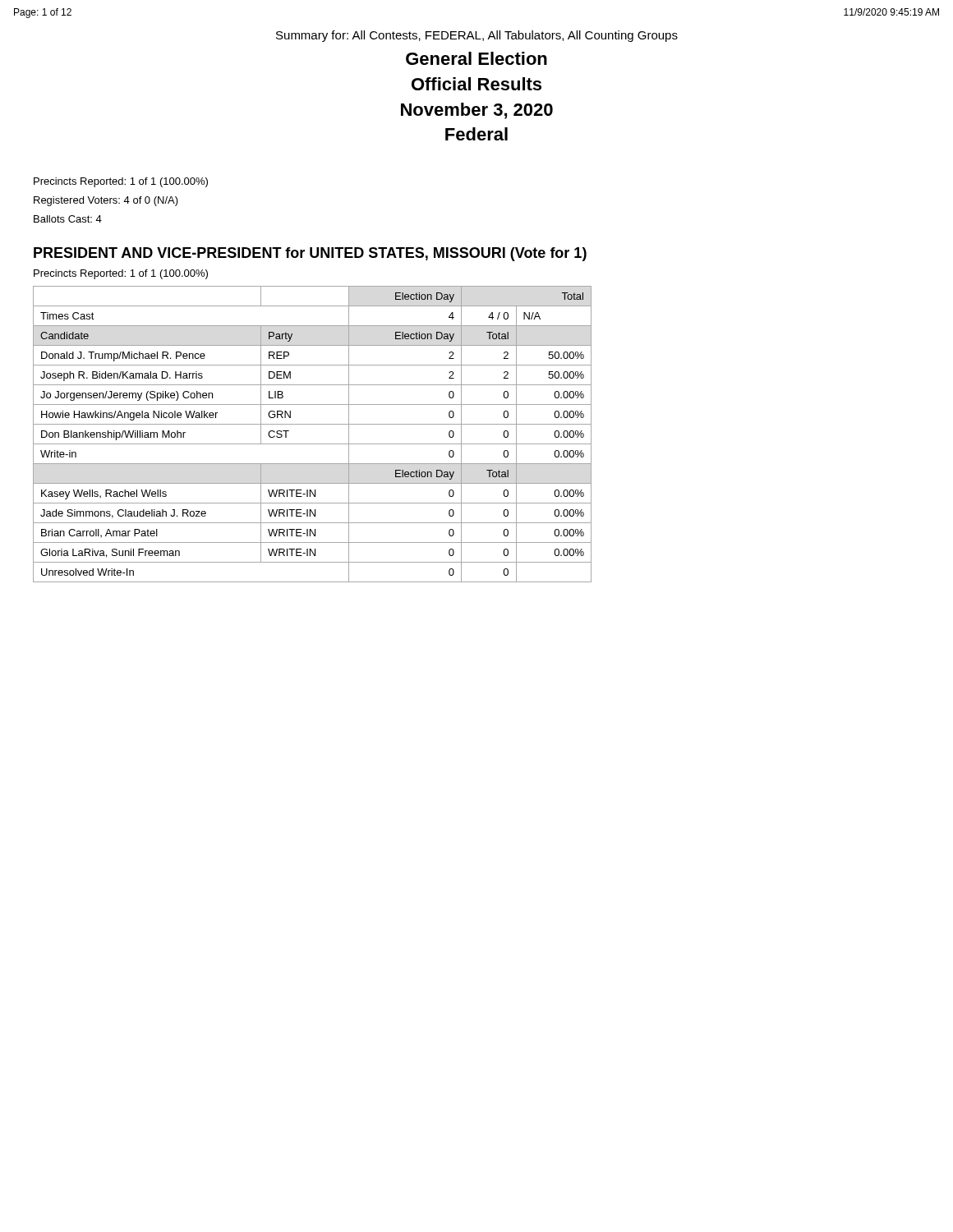
Task: Locate the text block with the text "Precincts Reported: 1 of 1 (100.00%) Registered Voters:"
Action: tap(121, 200)
